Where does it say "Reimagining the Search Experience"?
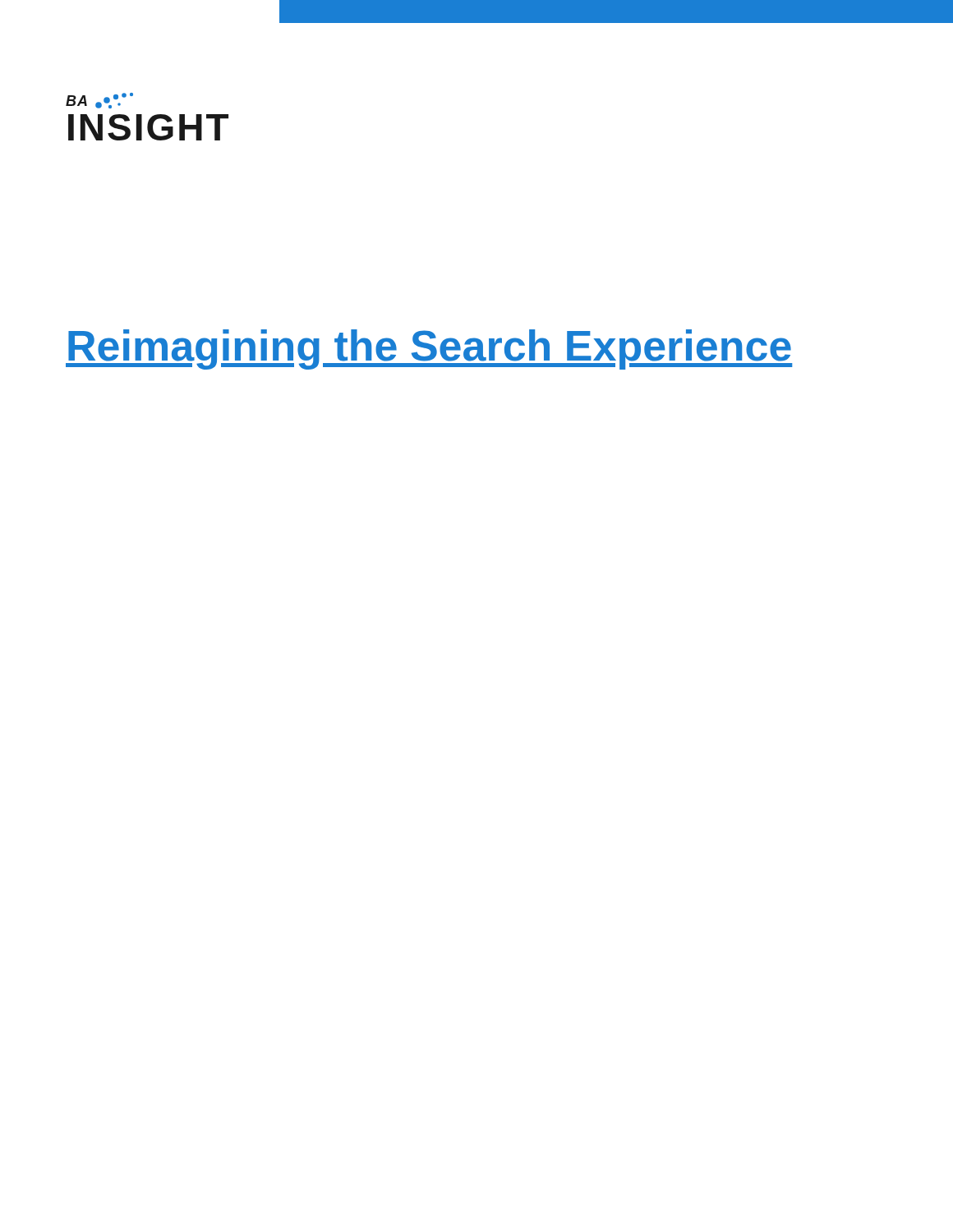This screenshot has width=953, height=1232. [x=476, y=346]
